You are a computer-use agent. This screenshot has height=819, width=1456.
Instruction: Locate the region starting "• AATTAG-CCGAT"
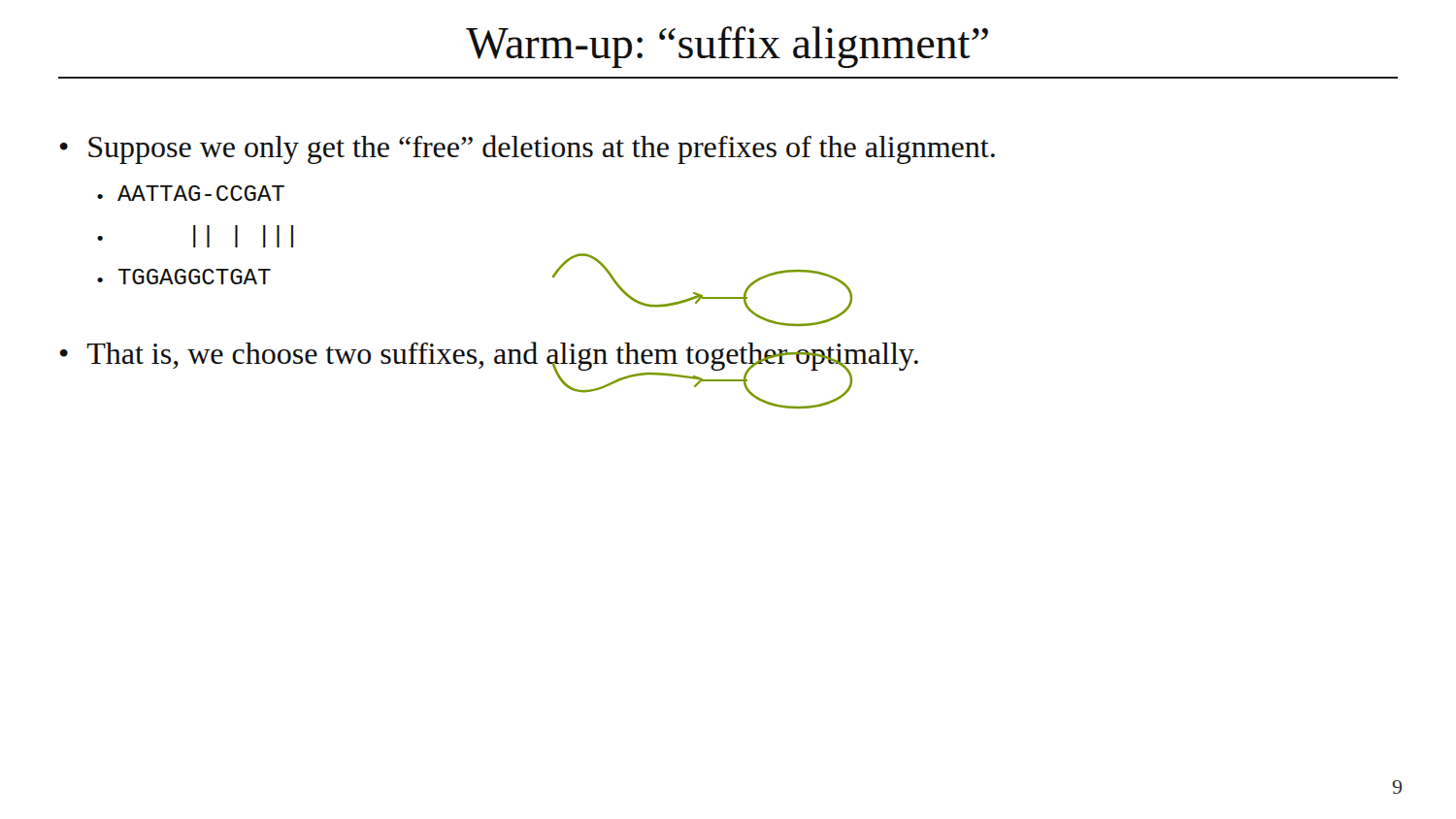click(191, 196)
